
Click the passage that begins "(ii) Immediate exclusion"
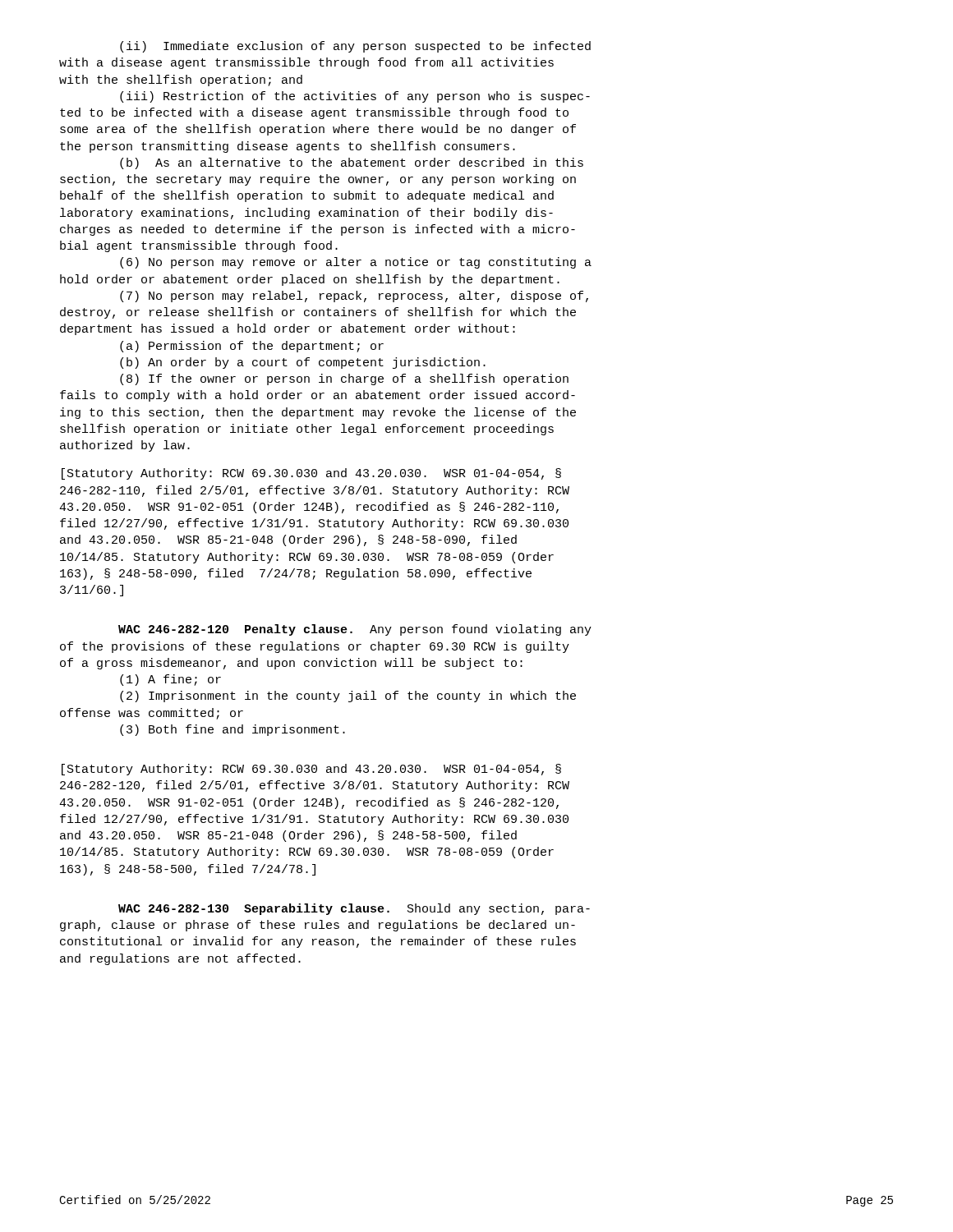[355, 47]
